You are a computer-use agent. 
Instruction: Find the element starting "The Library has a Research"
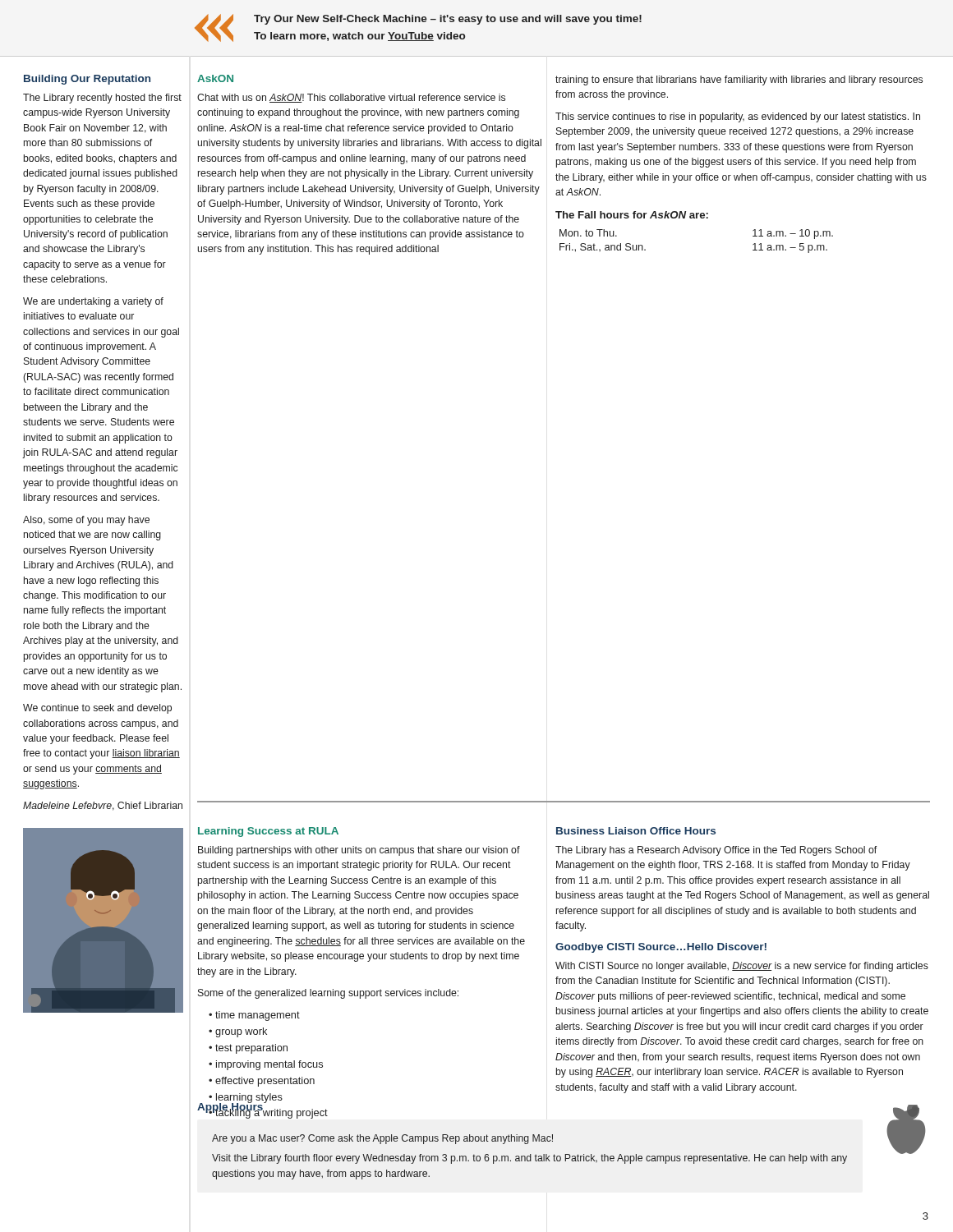(743, 888)
